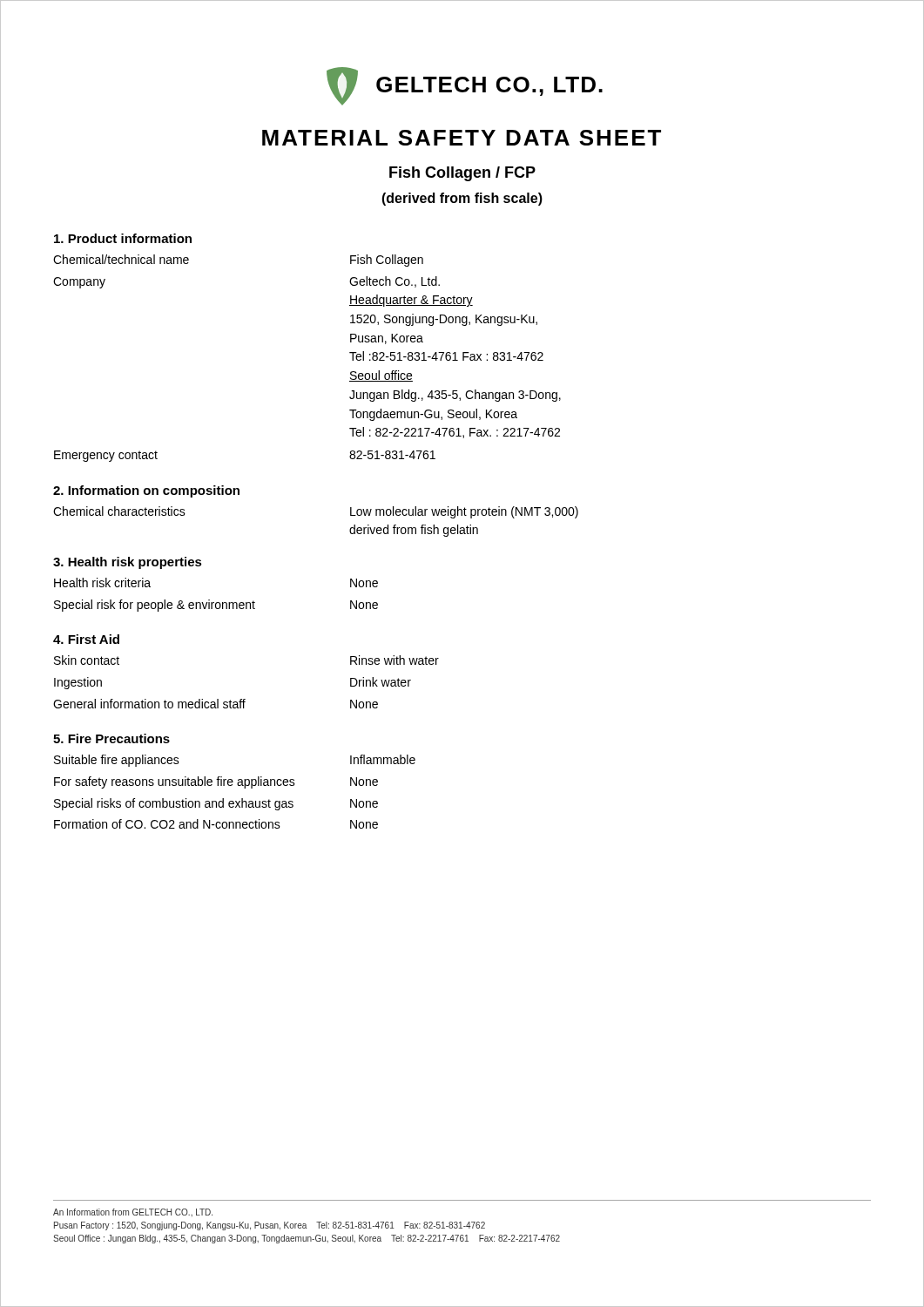Find the text block that reads "(derived from fish"
The image size is (924, 1307).
[x=462, y=199]
